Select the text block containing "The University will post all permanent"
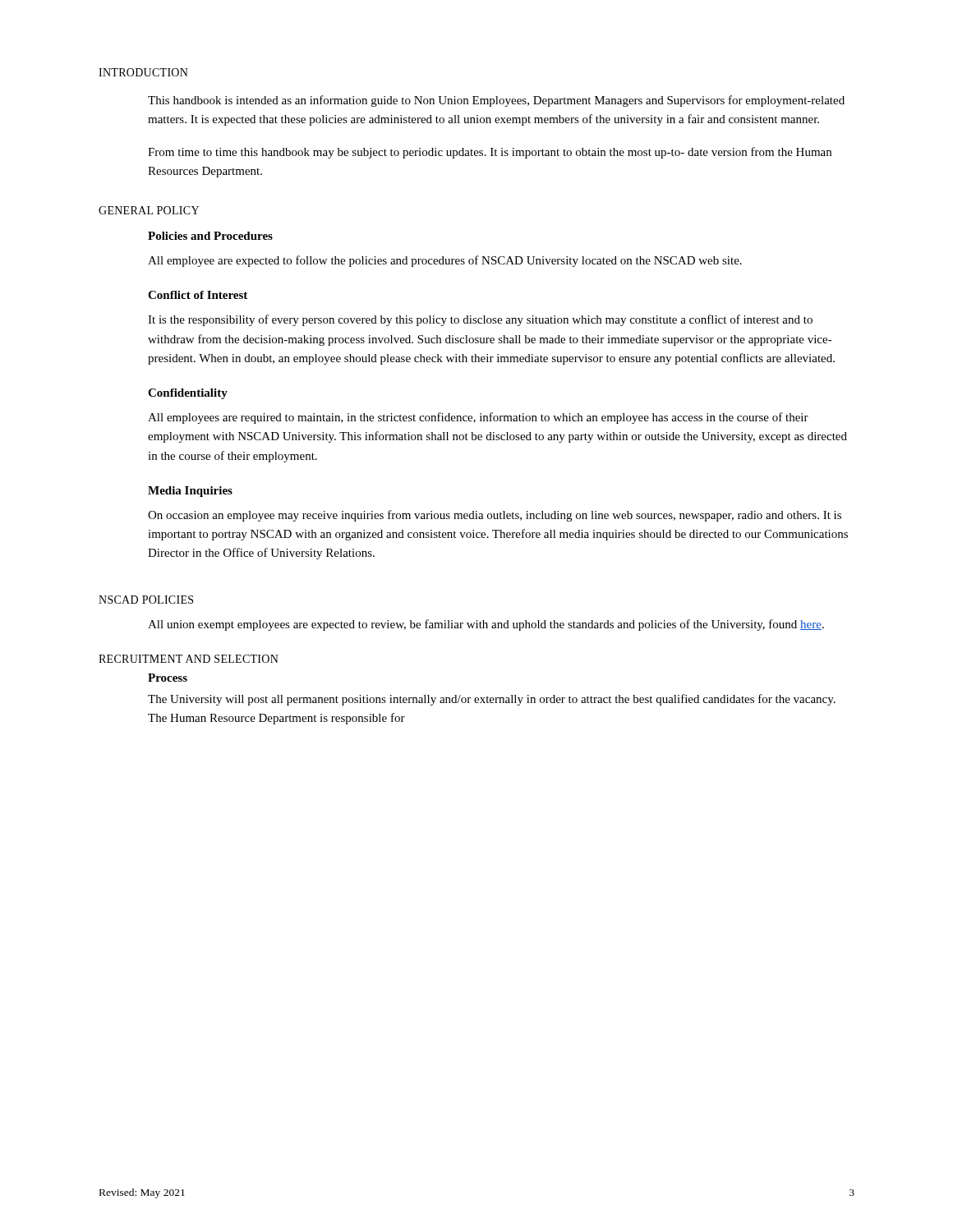The height and width of the screenshot is (1232, 953). tap(492, 708)
